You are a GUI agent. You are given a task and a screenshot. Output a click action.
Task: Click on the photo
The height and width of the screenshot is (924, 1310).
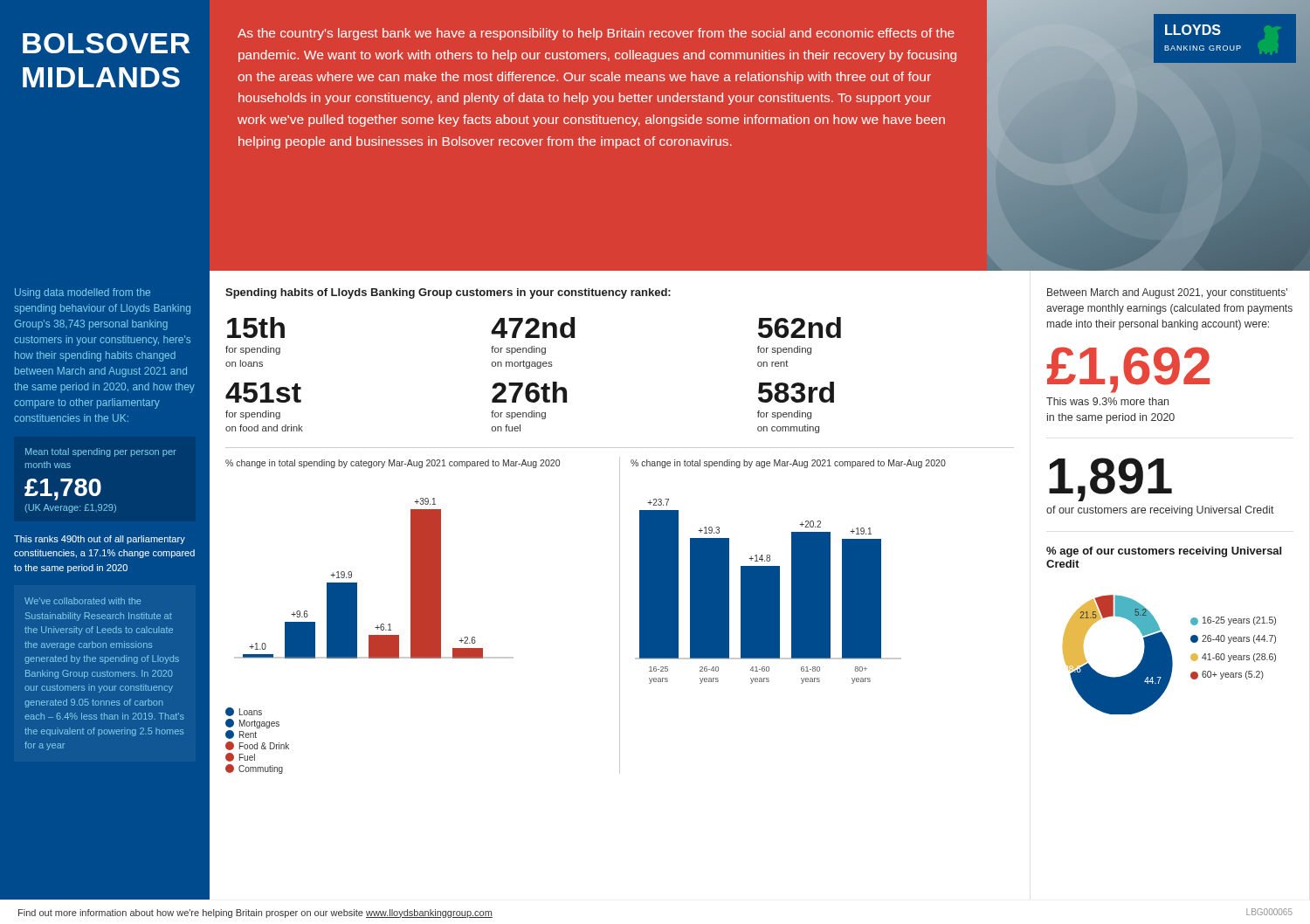tap(1148, 135)
